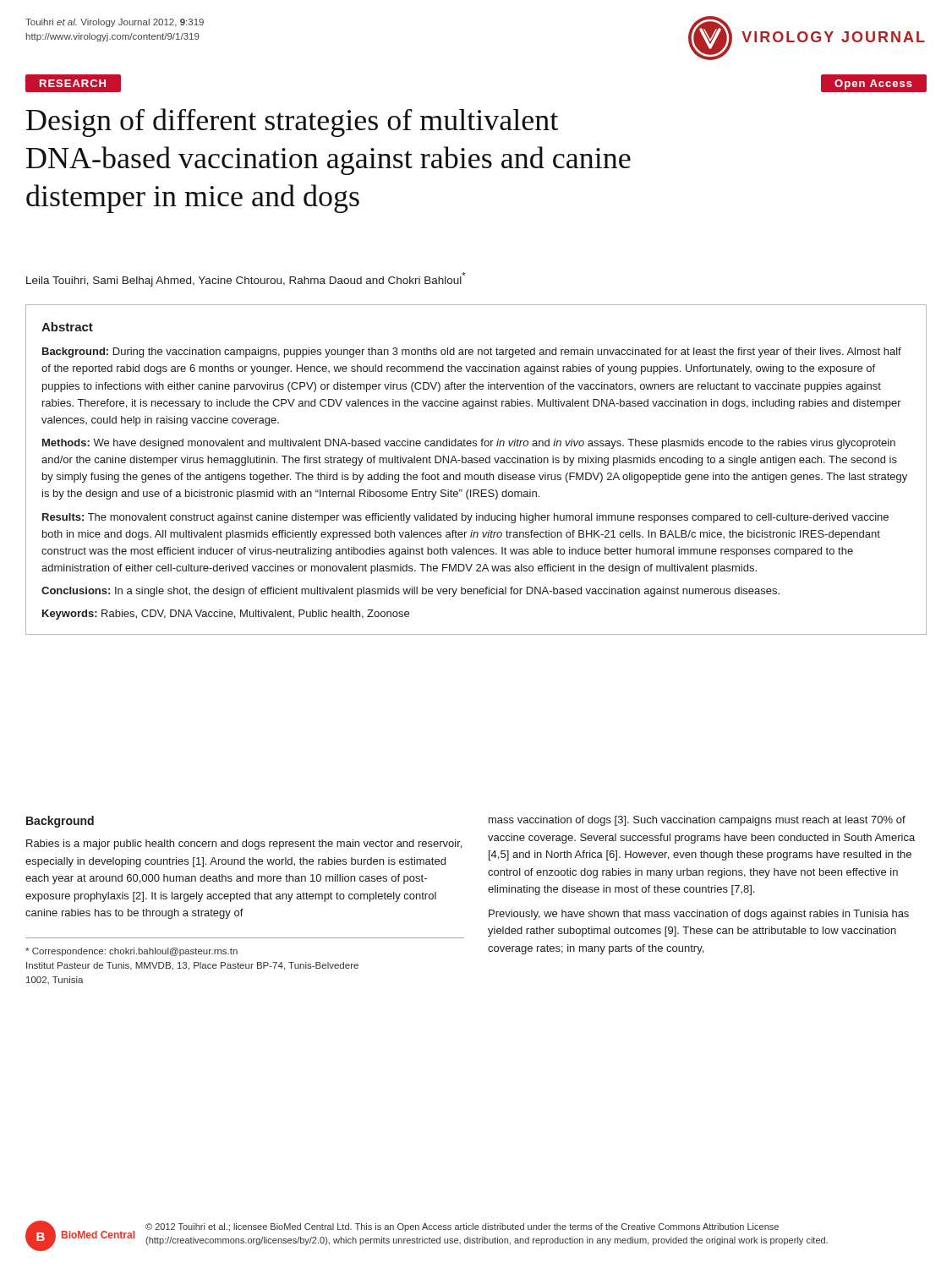Locate the footnote with the text "Correspondence: chokri.bahloul@pasteur.rns.tn Institut Pasteur de"

pyautogui.click(x=192, y=965)
